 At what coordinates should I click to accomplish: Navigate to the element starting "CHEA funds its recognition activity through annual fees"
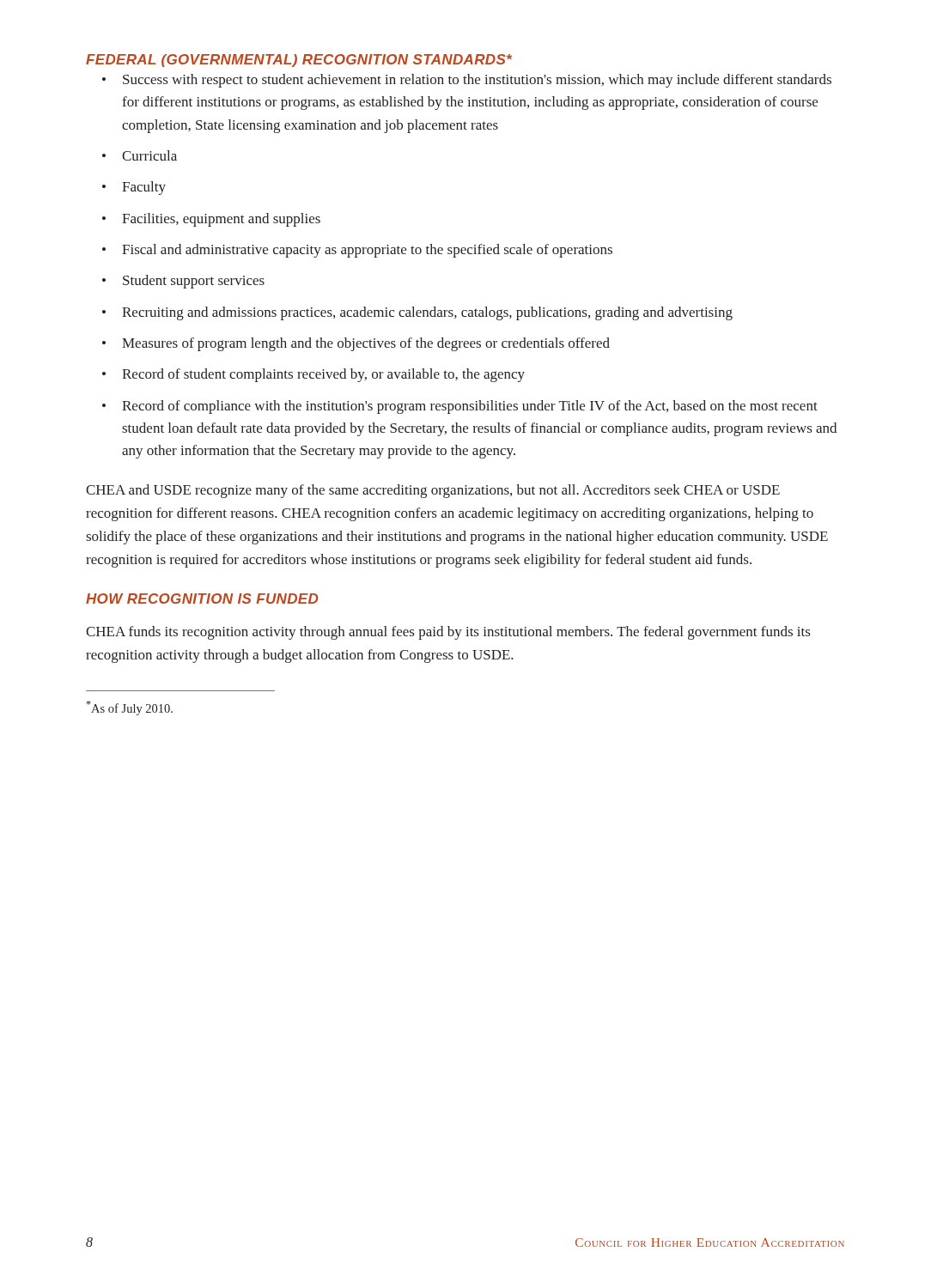click(448, 643)
